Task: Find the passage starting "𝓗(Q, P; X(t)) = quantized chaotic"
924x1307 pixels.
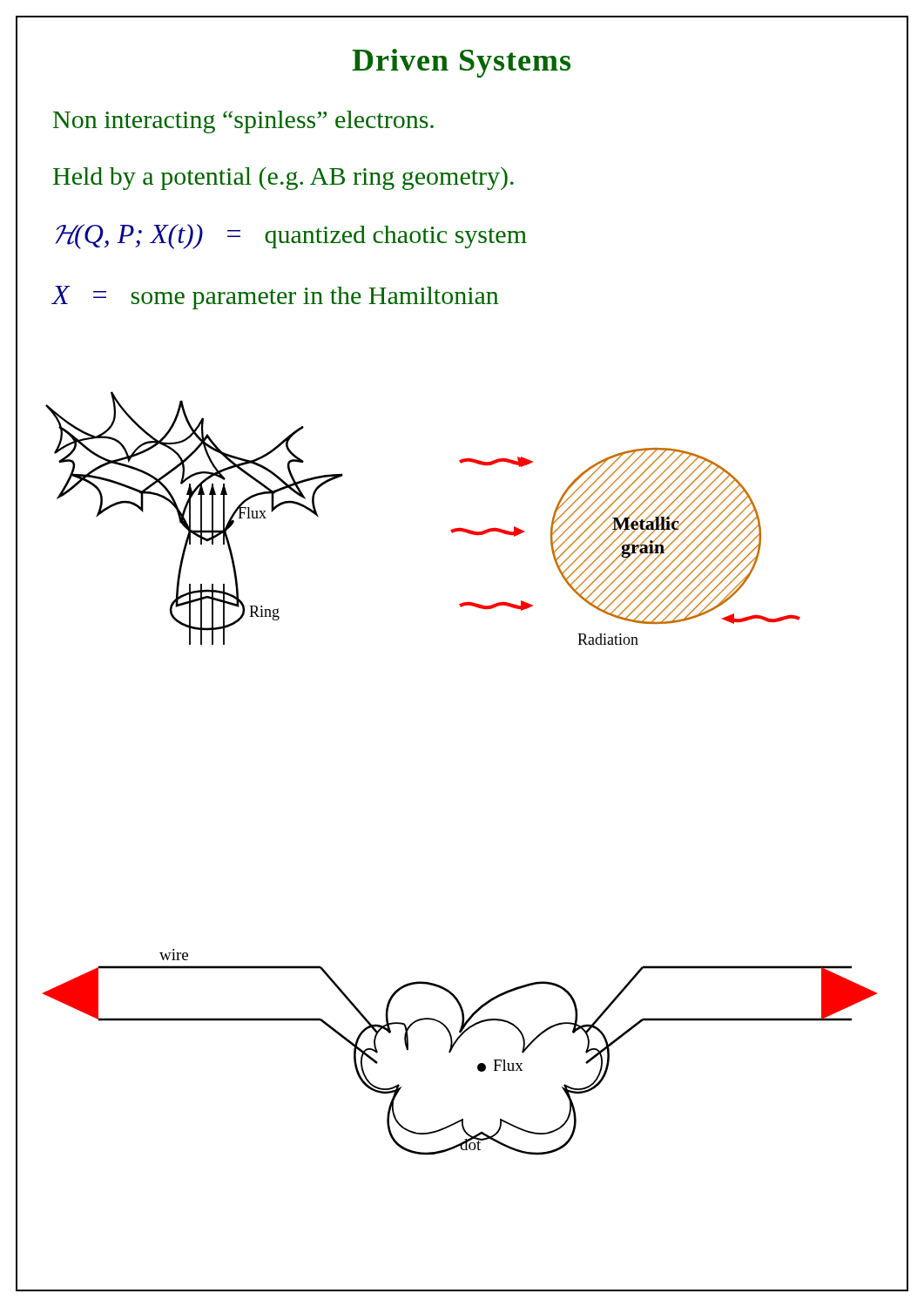Action: [290, 234]
